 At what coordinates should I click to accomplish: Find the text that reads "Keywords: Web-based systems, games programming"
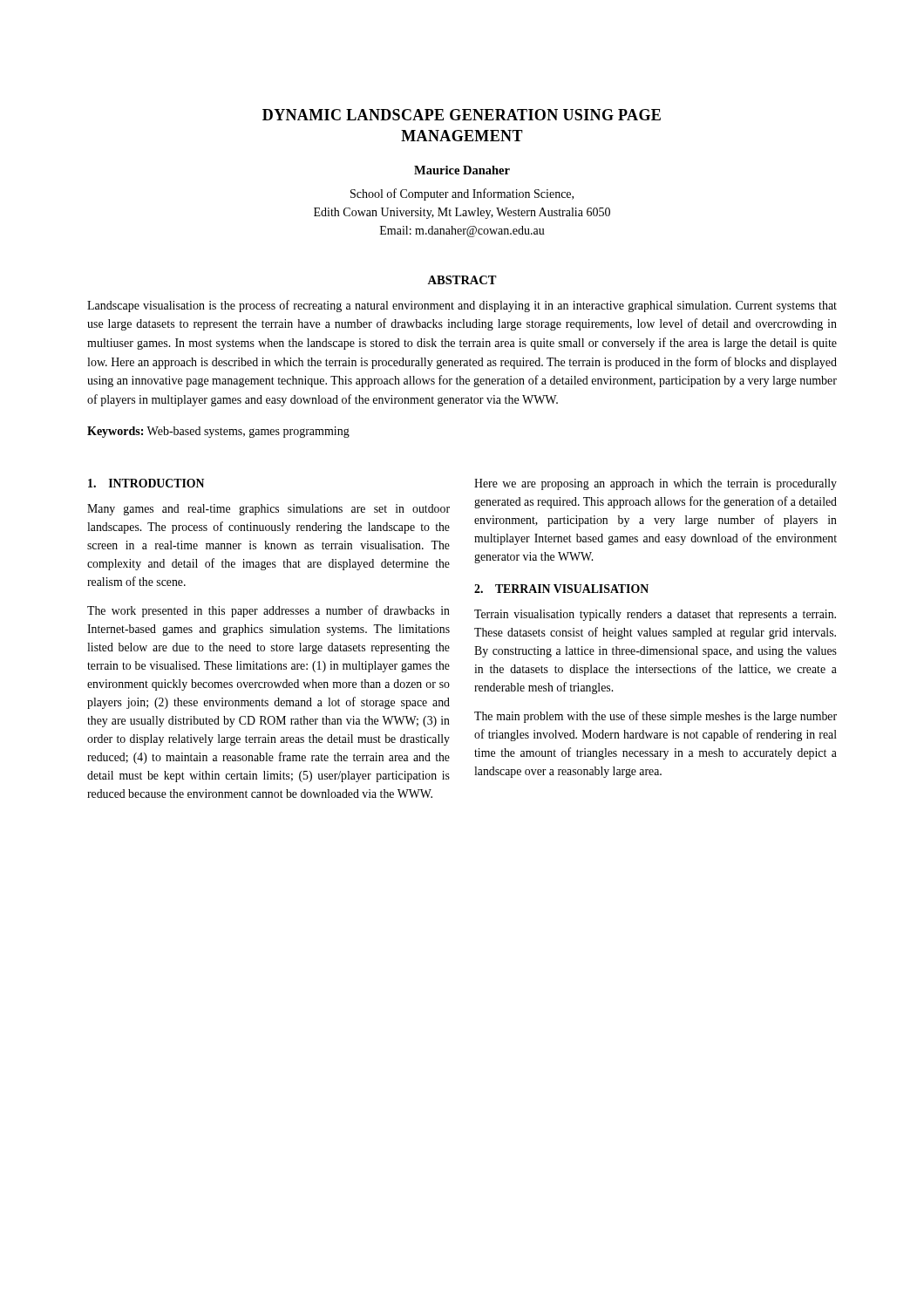[218, 431]
